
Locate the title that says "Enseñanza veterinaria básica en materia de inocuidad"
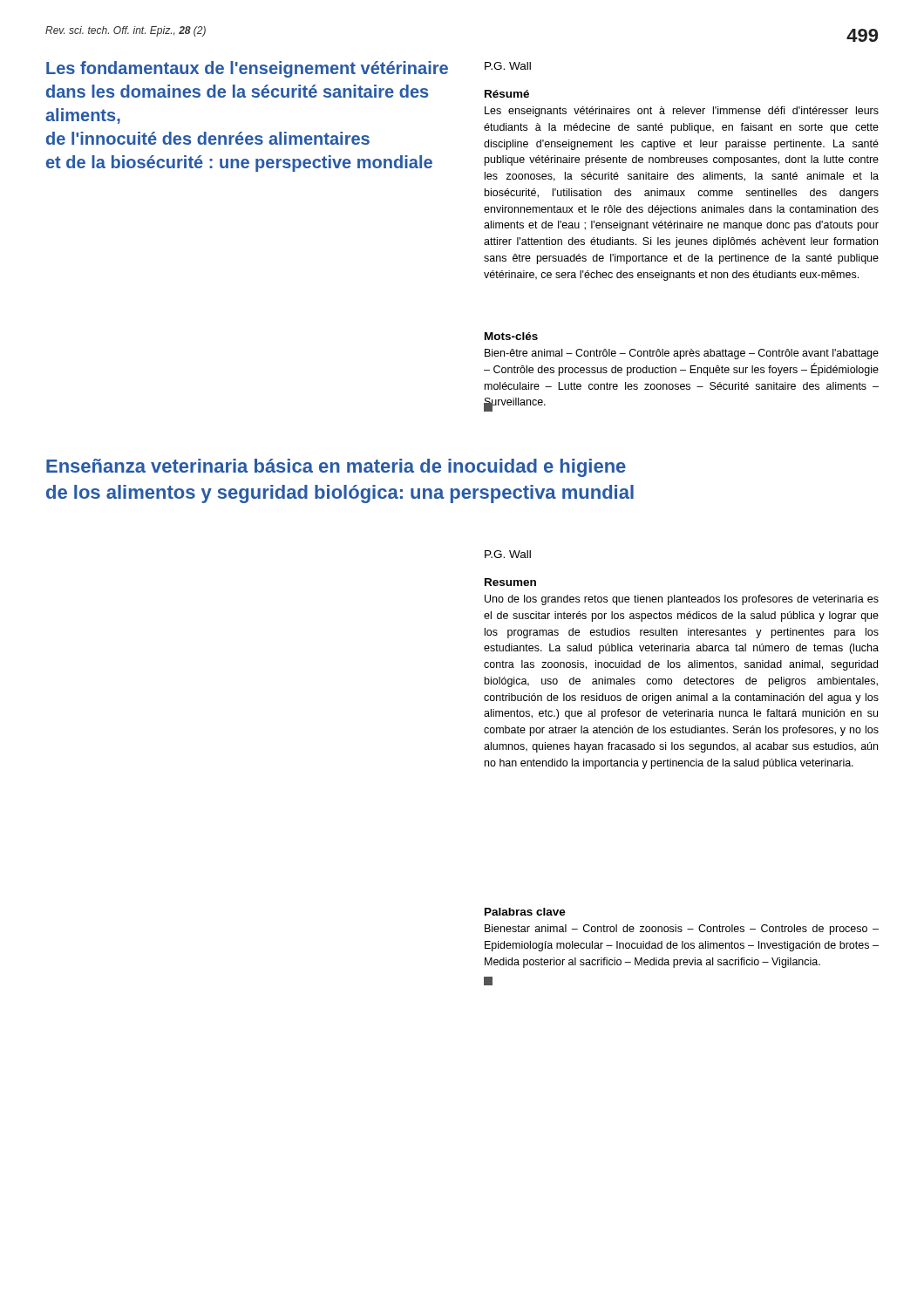pos(340,479)
